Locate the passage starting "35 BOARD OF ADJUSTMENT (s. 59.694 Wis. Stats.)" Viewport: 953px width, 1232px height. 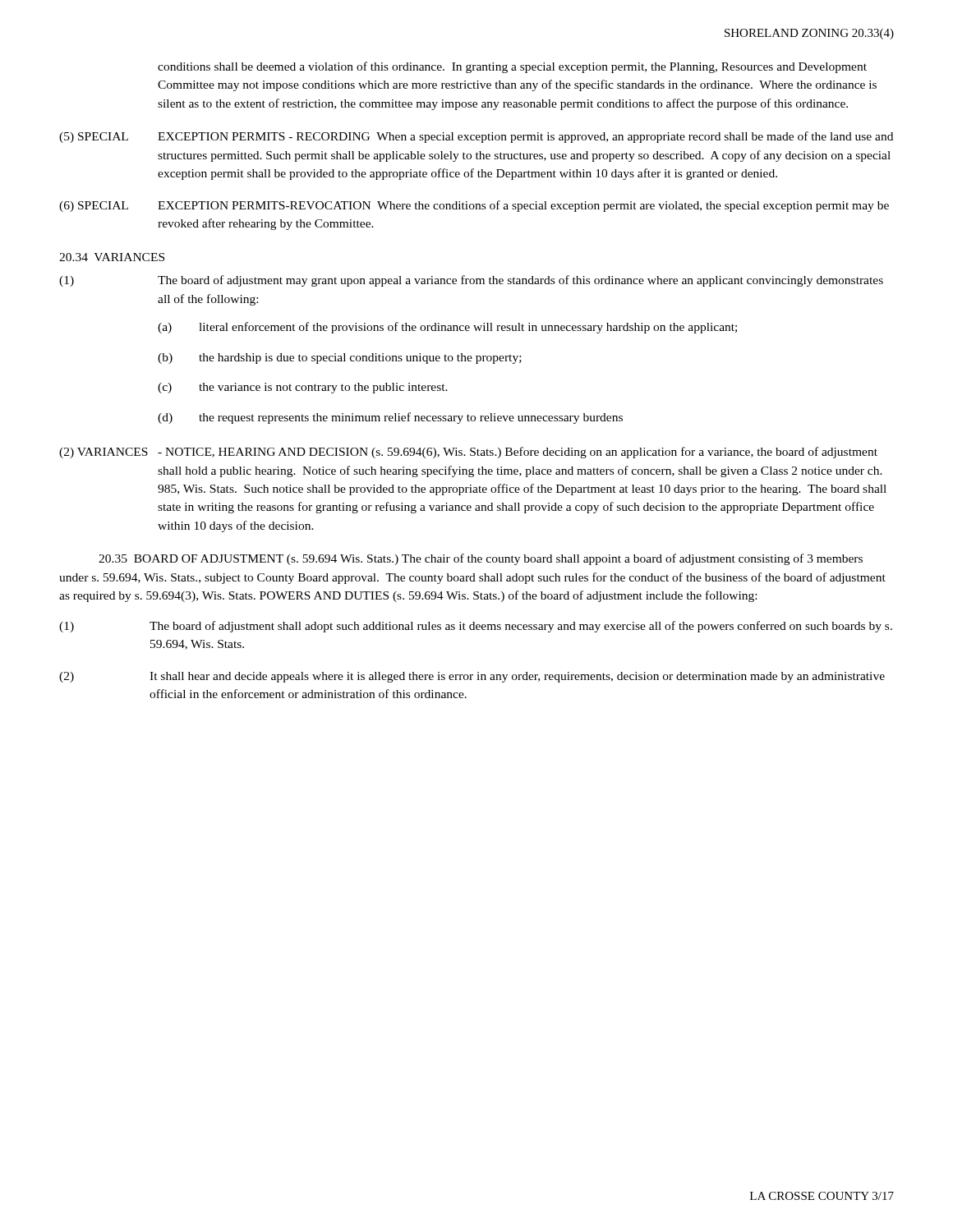(x=476, y=577)
